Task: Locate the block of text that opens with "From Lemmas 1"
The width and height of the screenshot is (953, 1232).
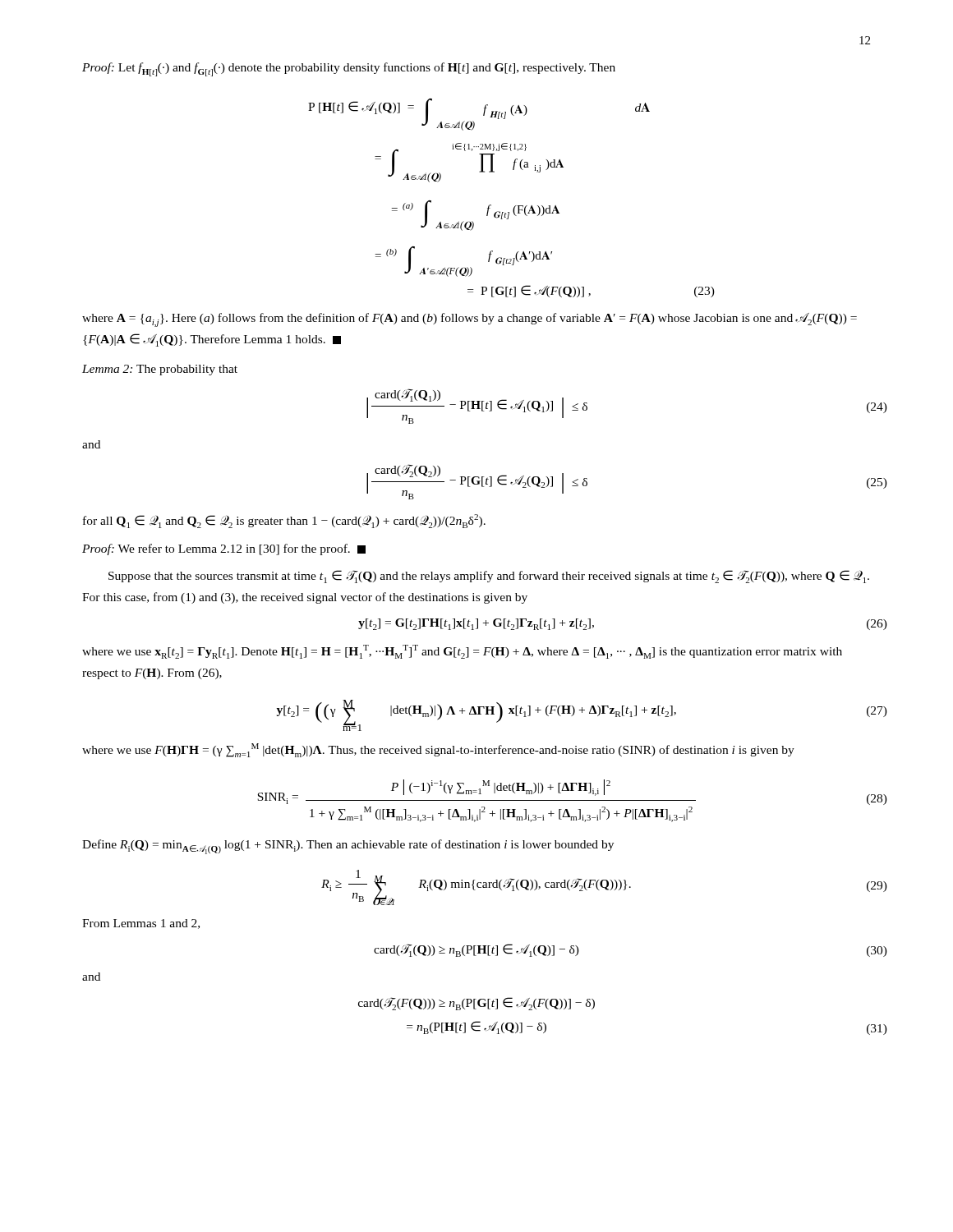Action: (x=141, y=924)
